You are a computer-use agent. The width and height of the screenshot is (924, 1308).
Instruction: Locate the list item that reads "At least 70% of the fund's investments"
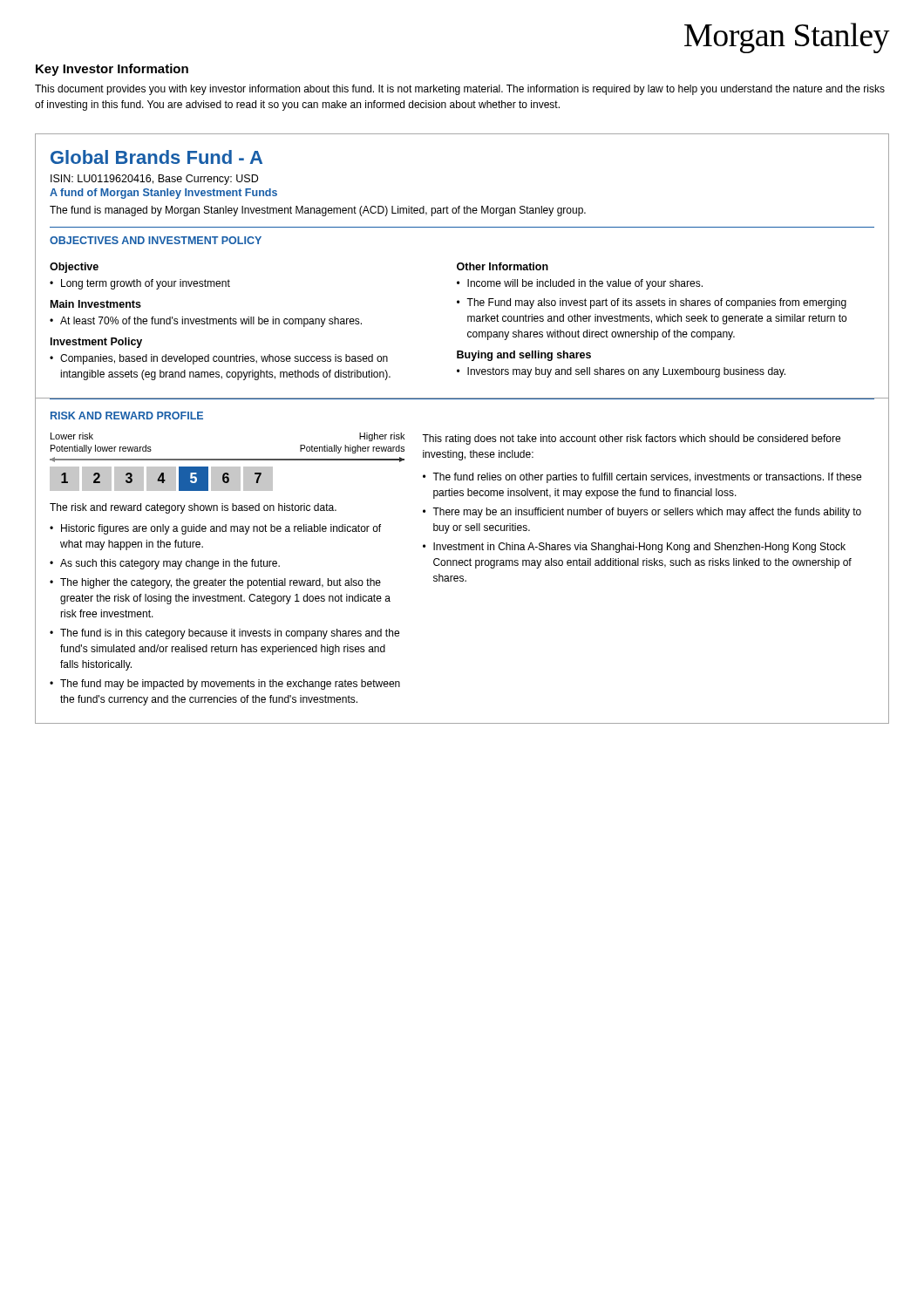click(x=211, y=321)
